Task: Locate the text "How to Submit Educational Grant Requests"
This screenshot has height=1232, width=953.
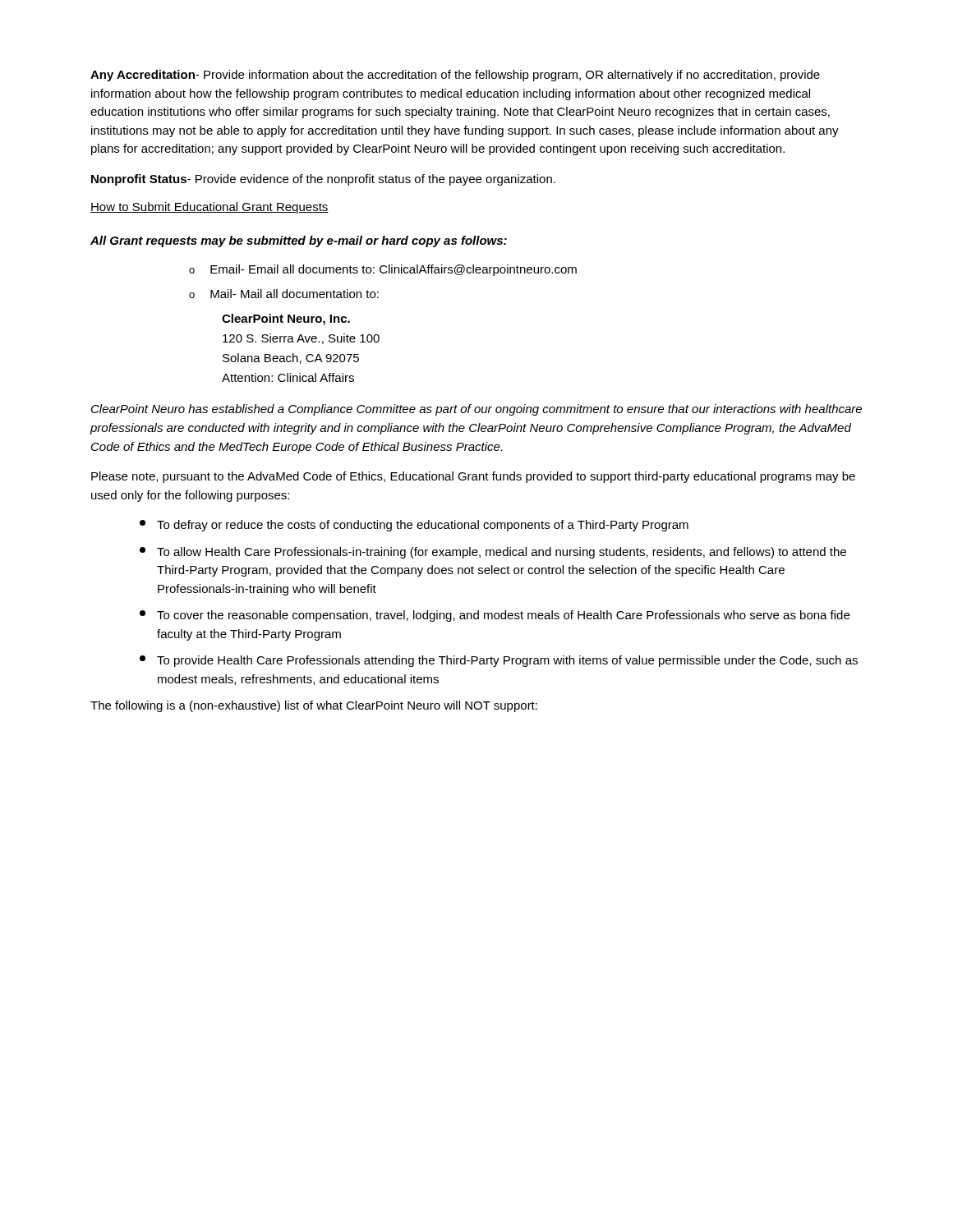Action: (x=209, y=207)
